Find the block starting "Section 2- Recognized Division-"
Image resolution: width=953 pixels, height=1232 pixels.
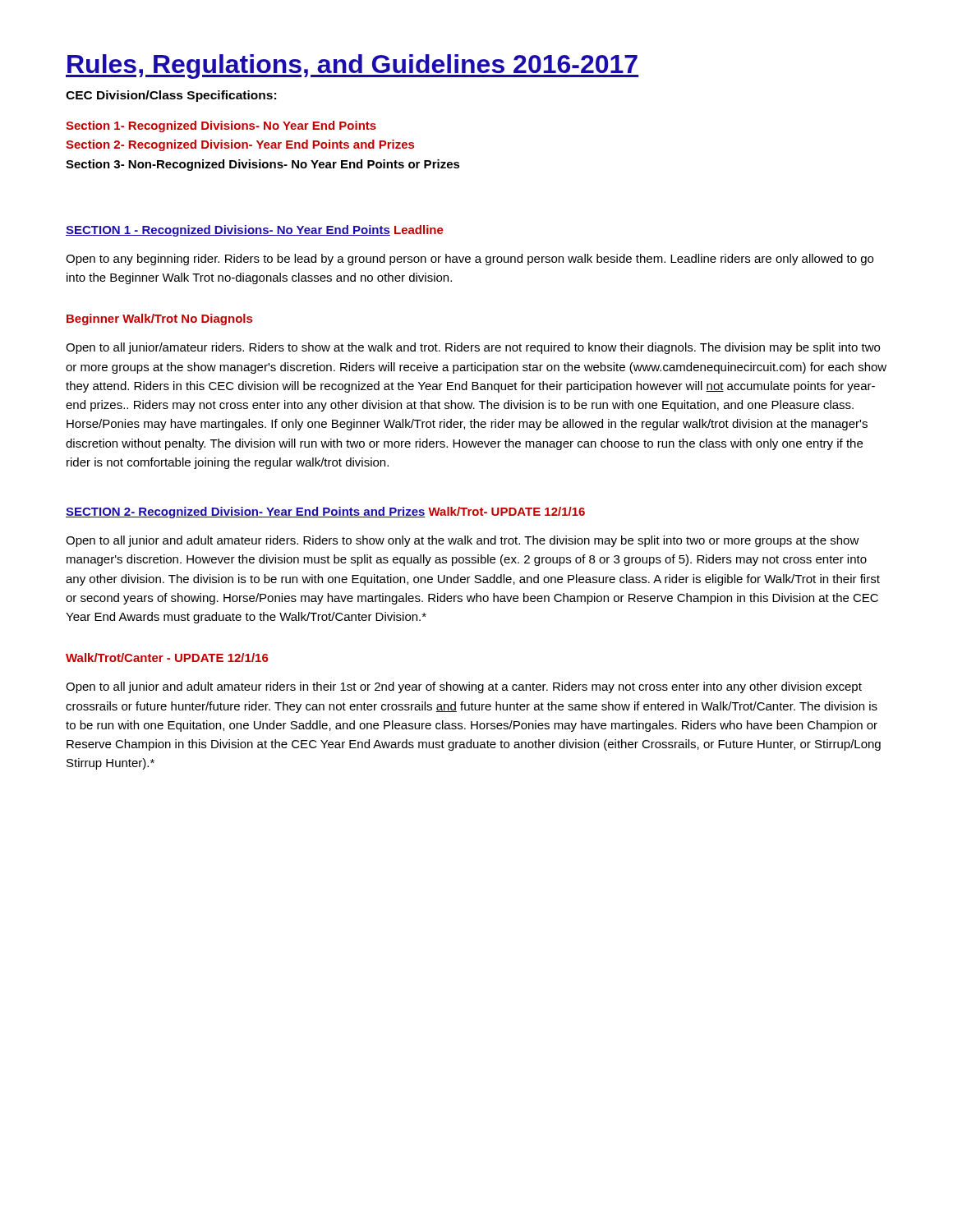pos(240,145)
